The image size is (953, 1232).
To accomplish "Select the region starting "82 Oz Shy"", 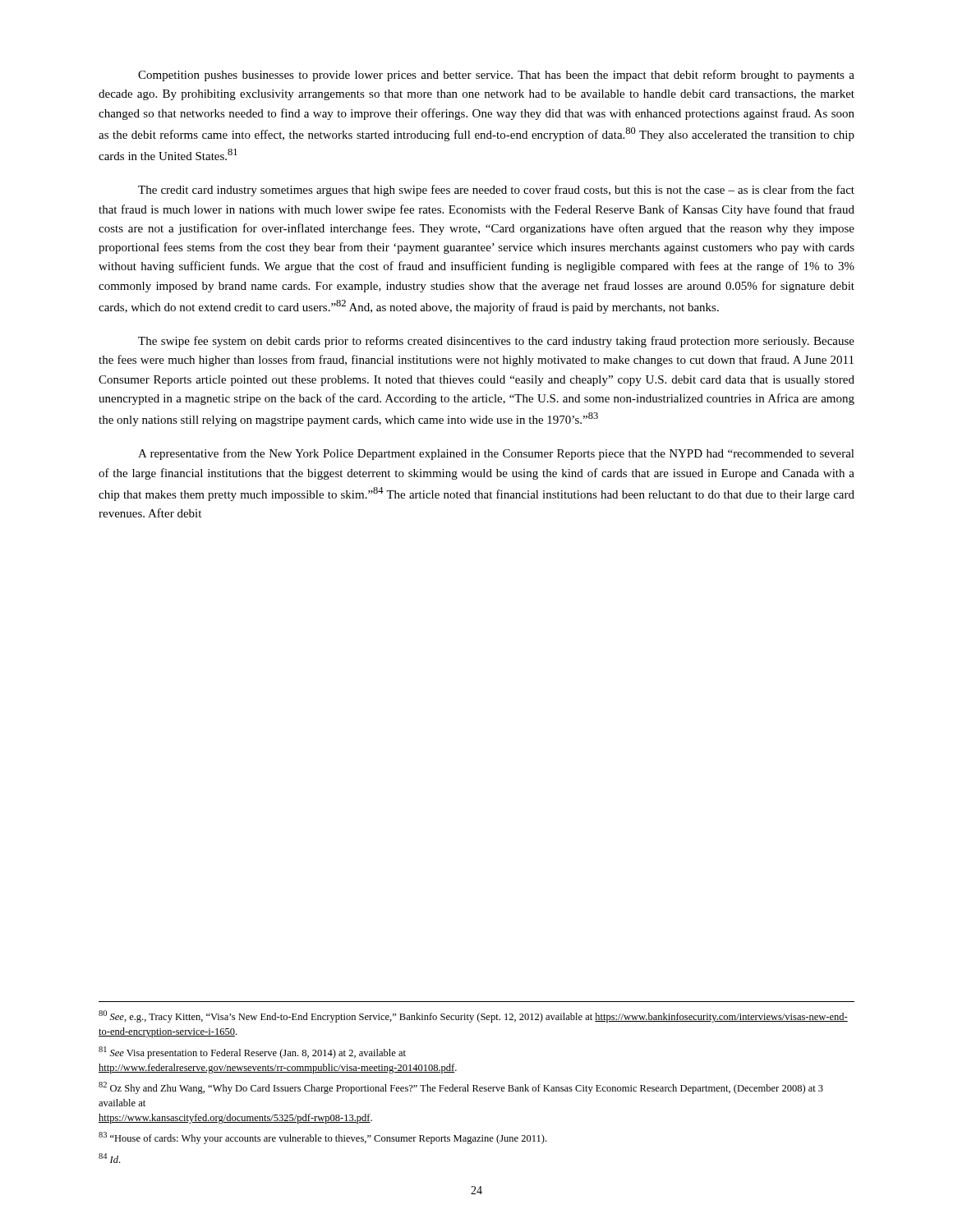I will tap(461, 1102).
